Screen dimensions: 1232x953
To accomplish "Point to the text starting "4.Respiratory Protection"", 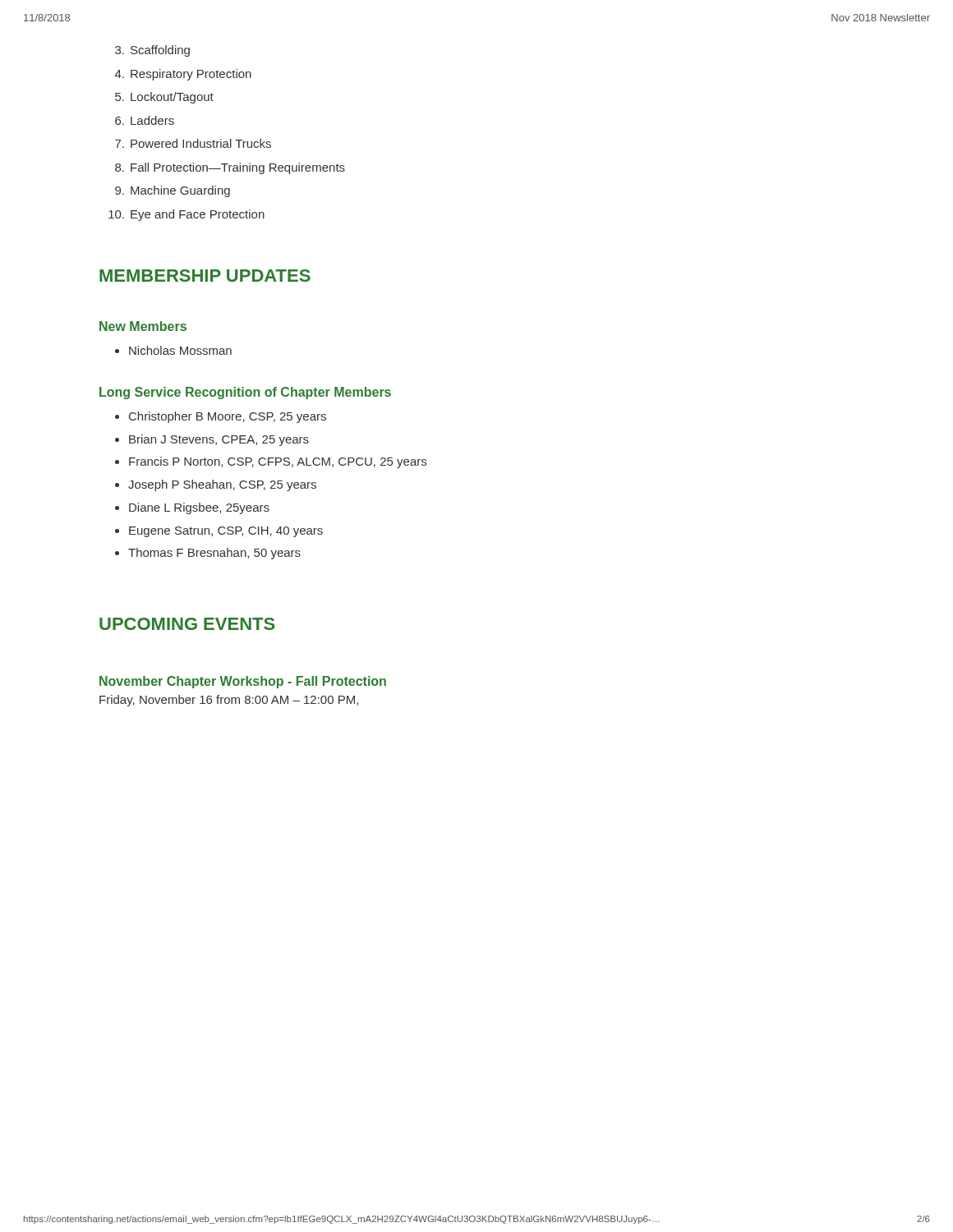I will [x=175, y=74].
